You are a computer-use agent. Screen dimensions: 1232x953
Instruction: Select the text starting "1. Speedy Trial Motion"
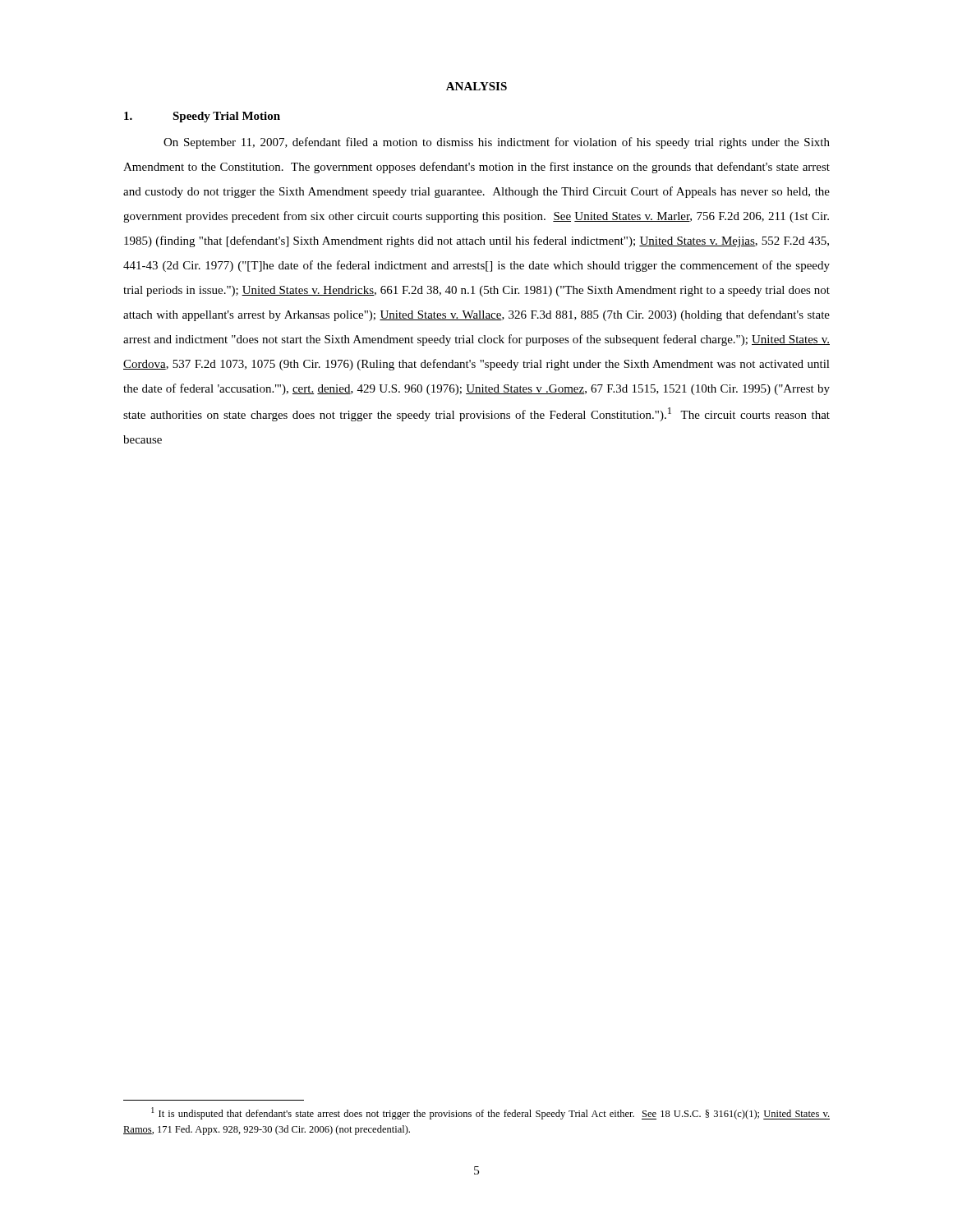202,116
